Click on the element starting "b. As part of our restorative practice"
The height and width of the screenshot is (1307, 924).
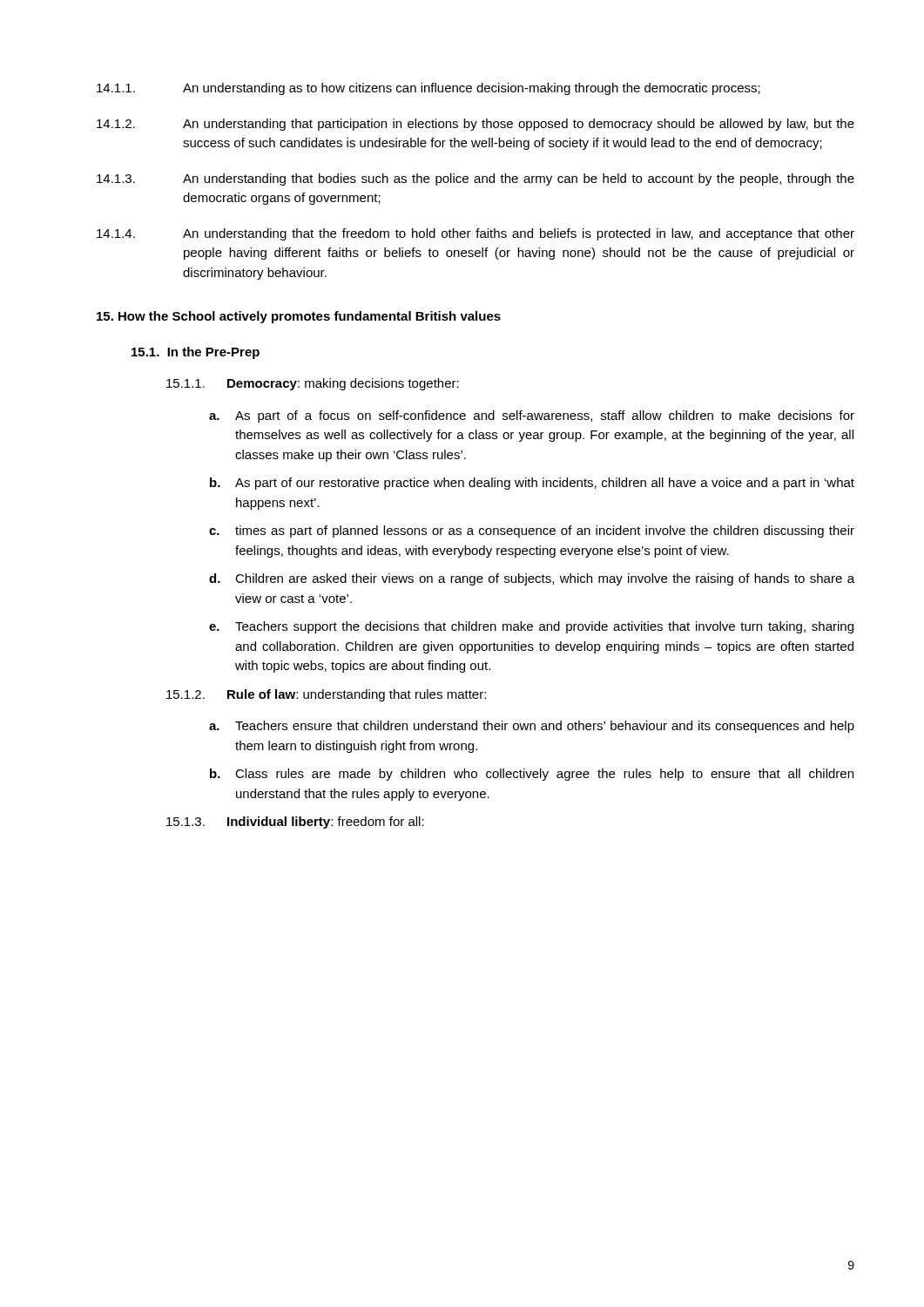pos(532,493)
